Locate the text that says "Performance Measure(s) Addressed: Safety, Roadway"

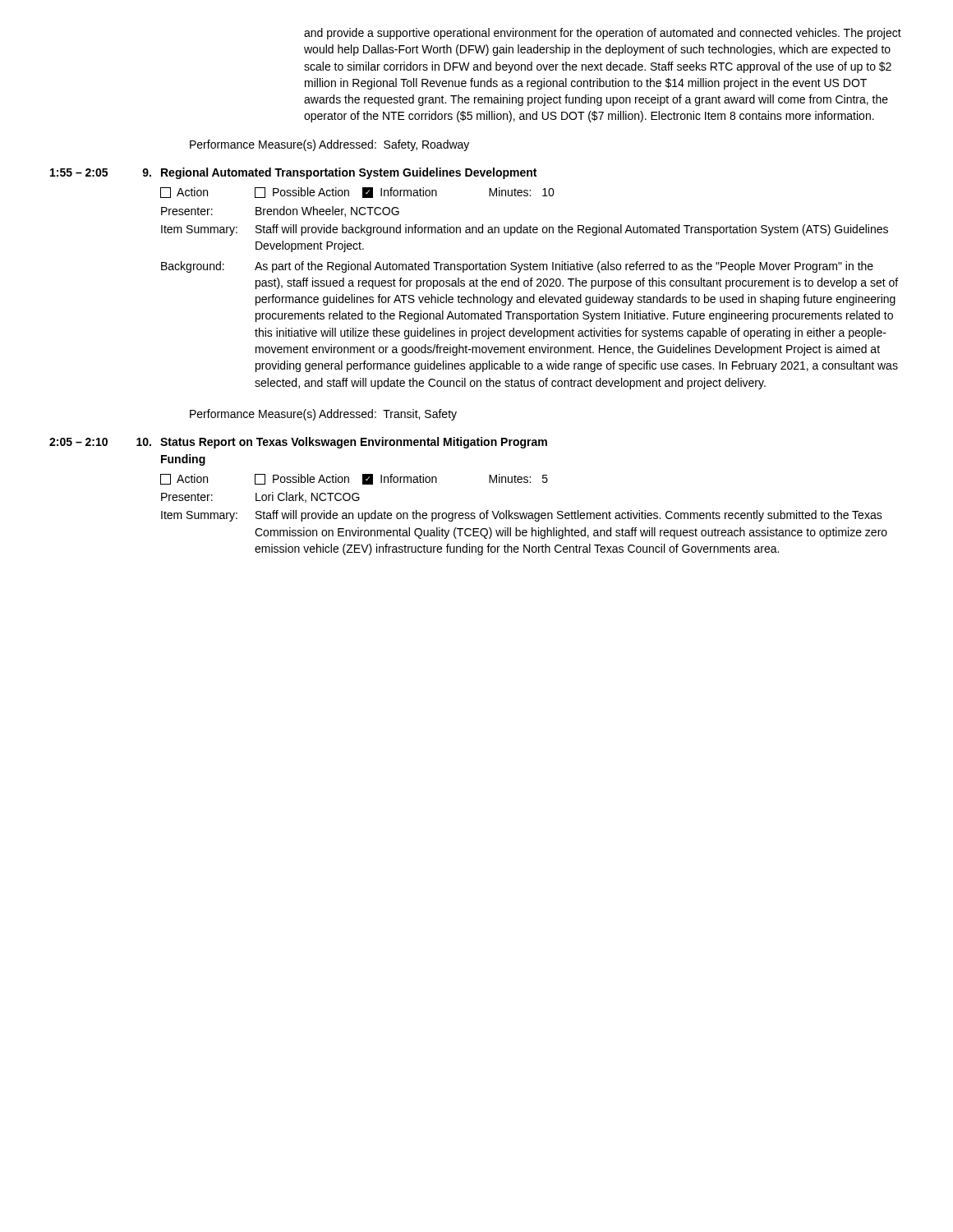[329, 144]
